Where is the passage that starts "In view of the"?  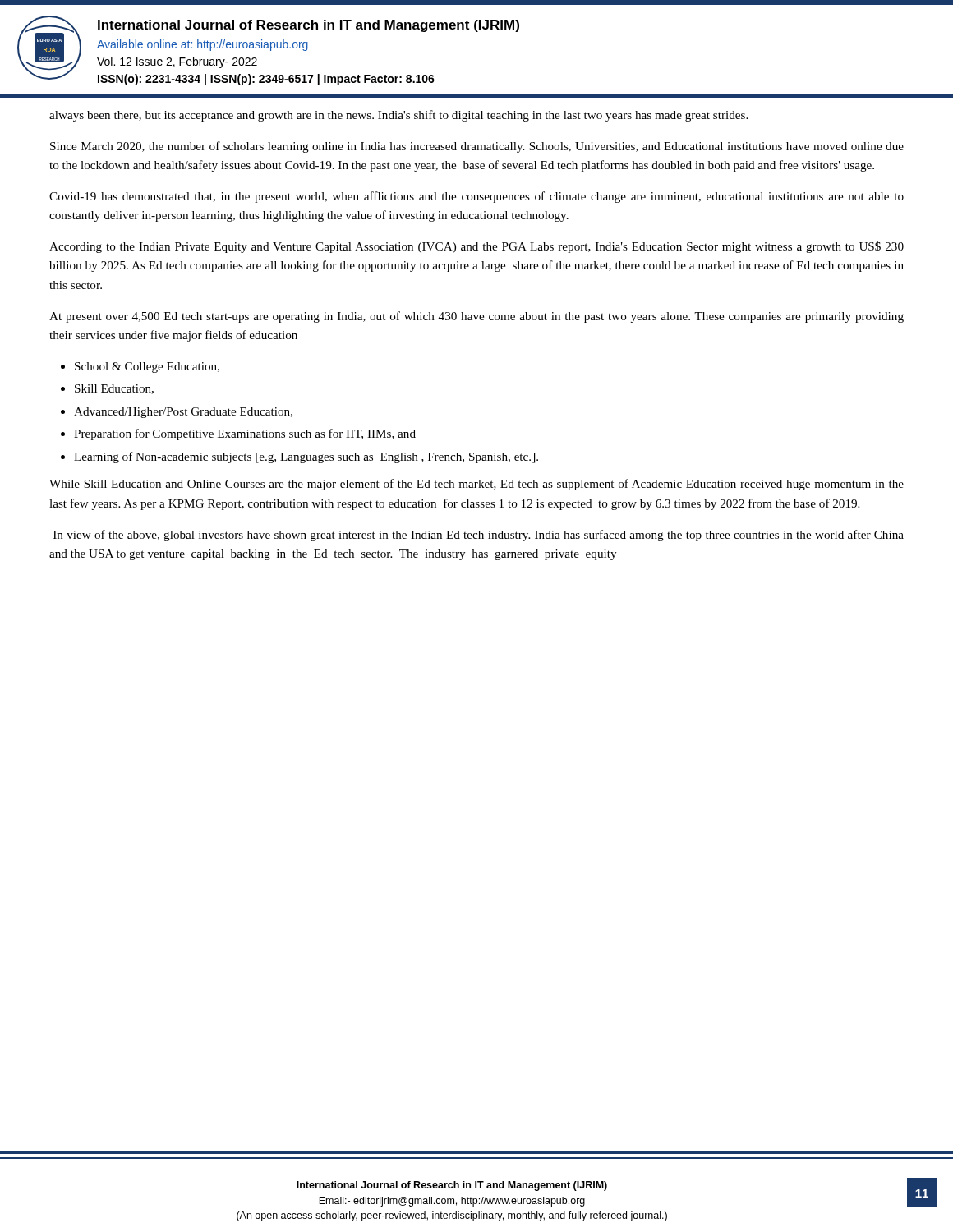(x=476, y=544)
